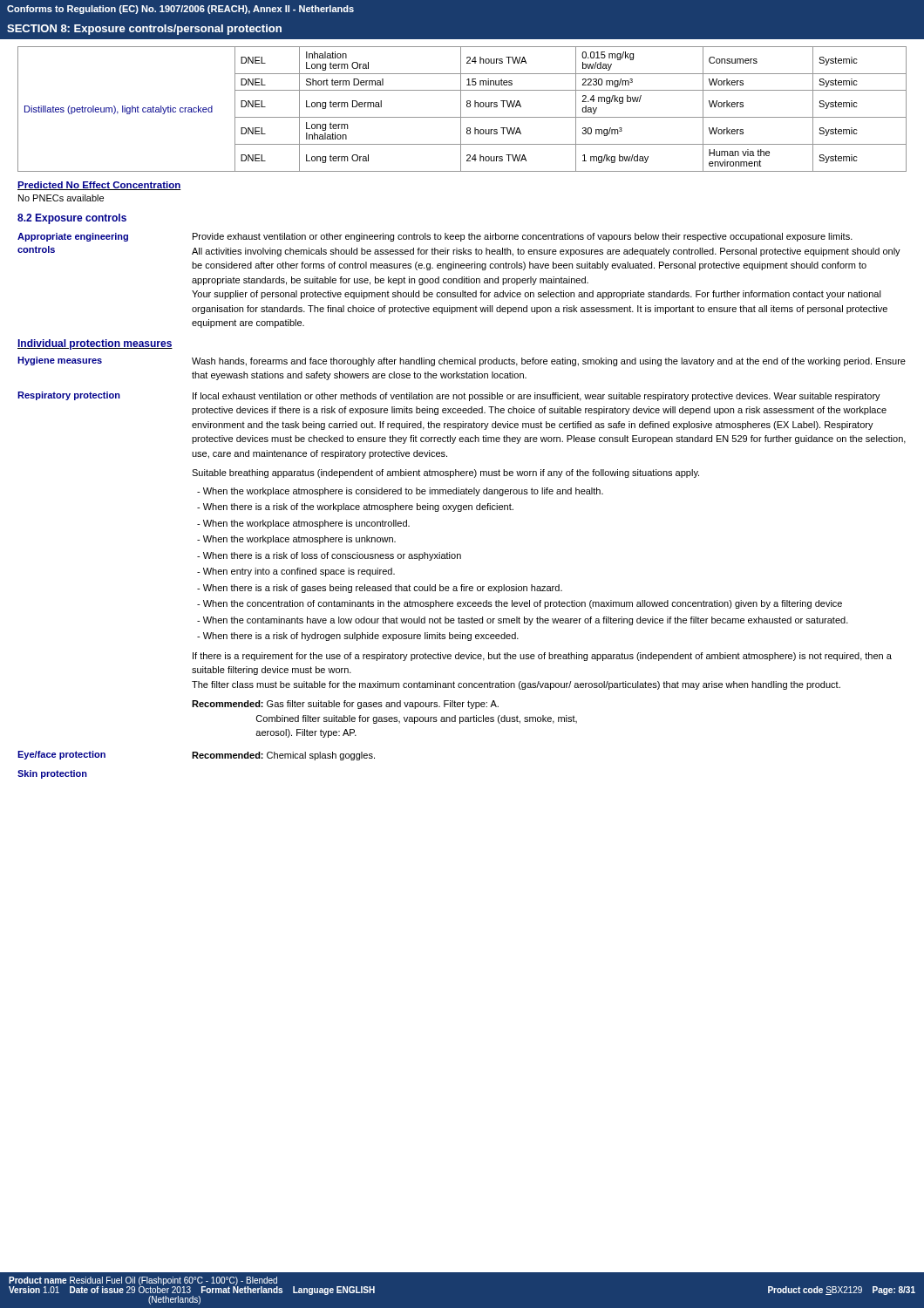Navigate to the text starting "SECTION 8: Exposure controls/personal protection"
This screenshot has width=924, height=1308.
pyautogui.click(x=145, y=28)
